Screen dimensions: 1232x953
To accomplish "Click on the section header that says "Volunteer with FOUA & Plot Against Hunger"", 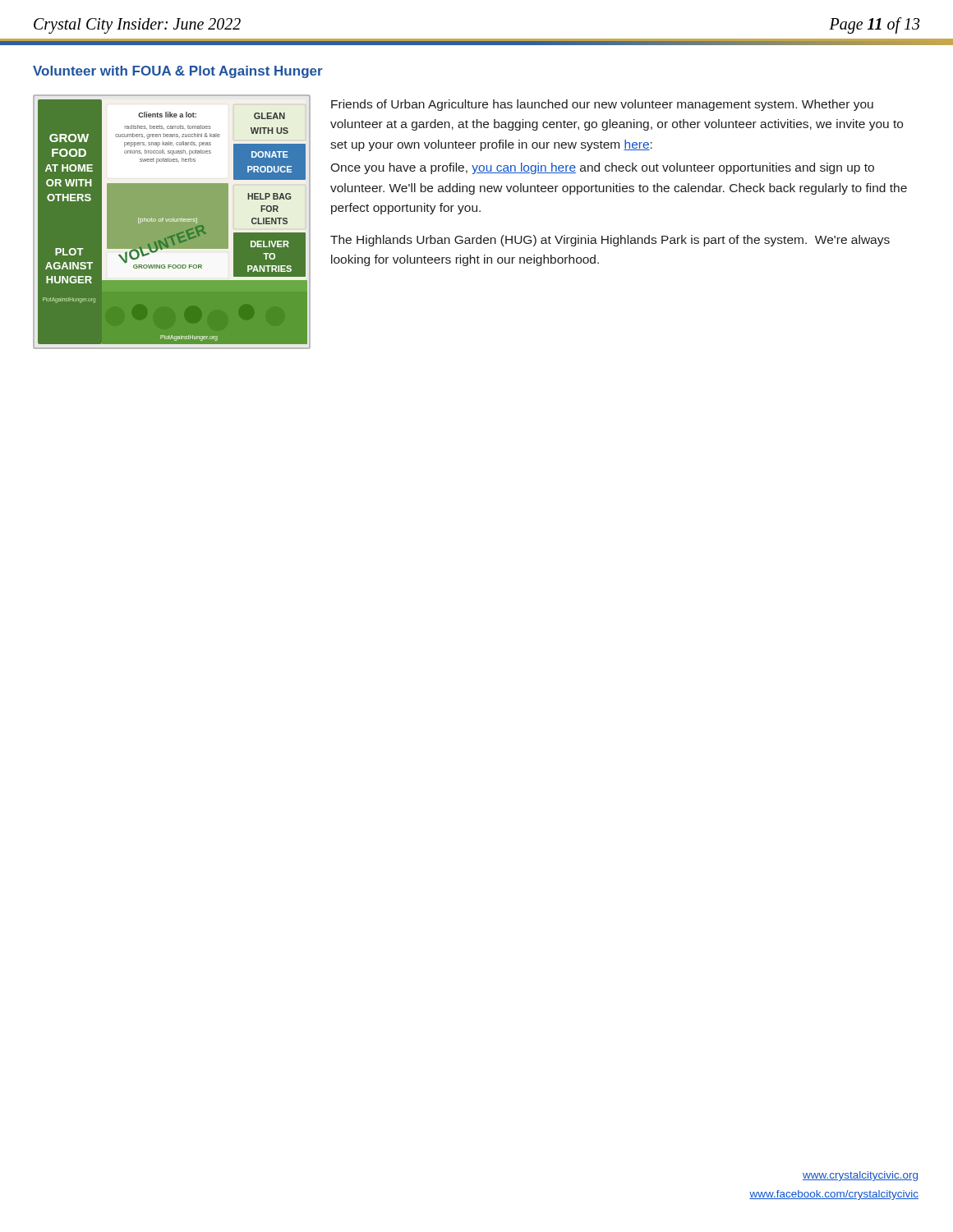I will (178, 71).
